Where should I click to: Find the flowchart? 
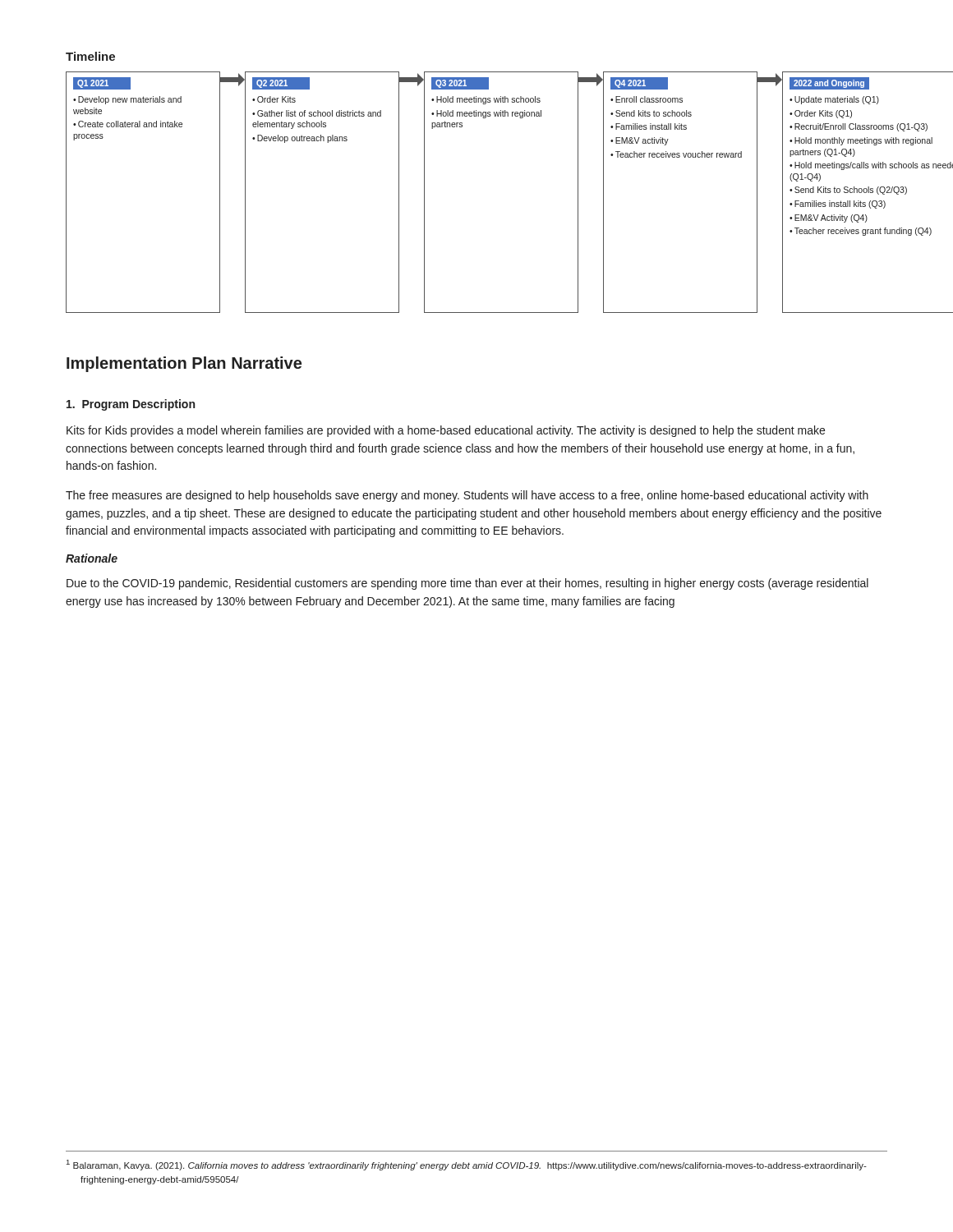pyautogui.click(x=476, y=192)
